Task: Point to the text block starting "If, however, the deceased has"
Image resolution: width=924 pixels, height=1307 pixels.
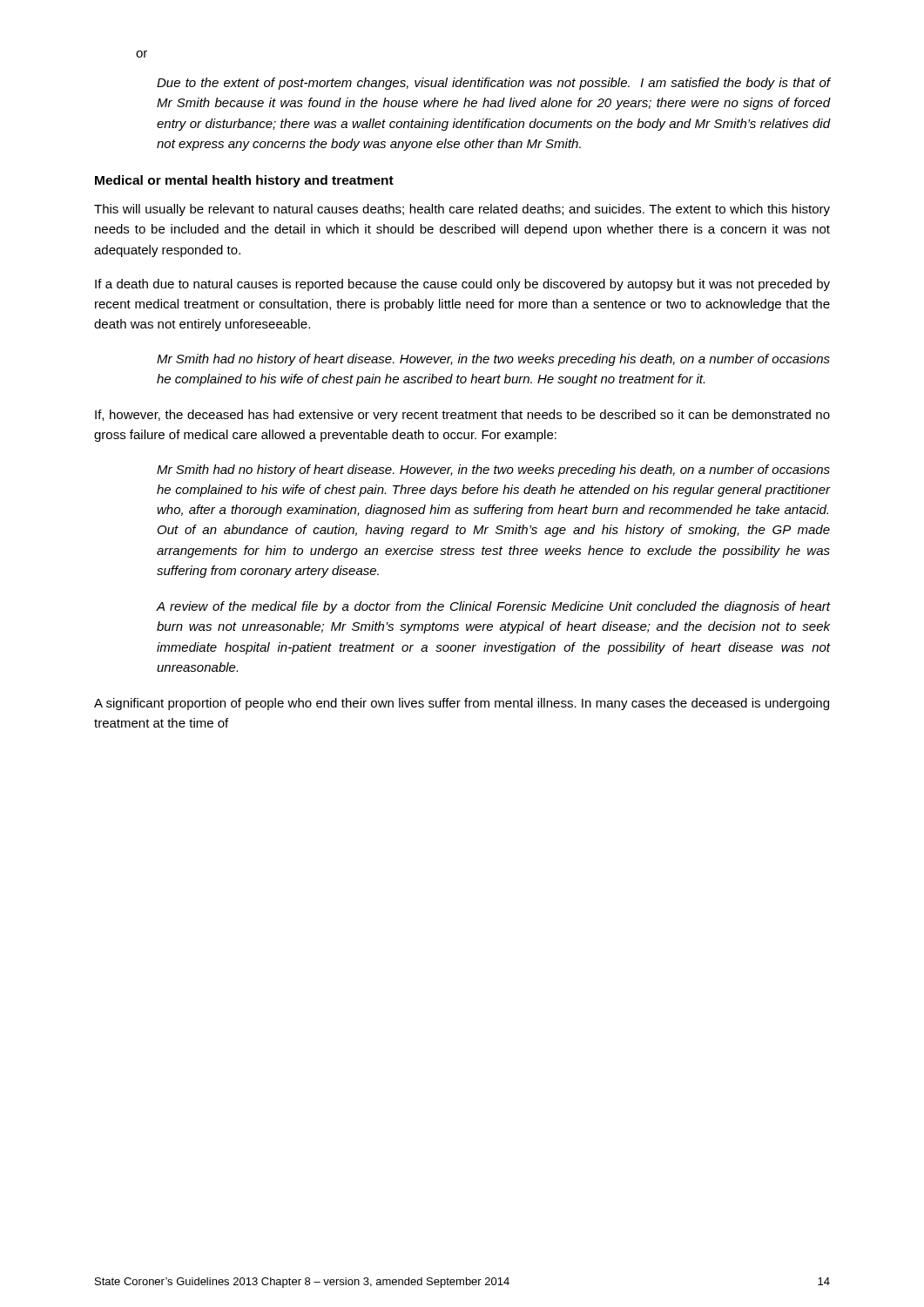Action: point(462,424)
